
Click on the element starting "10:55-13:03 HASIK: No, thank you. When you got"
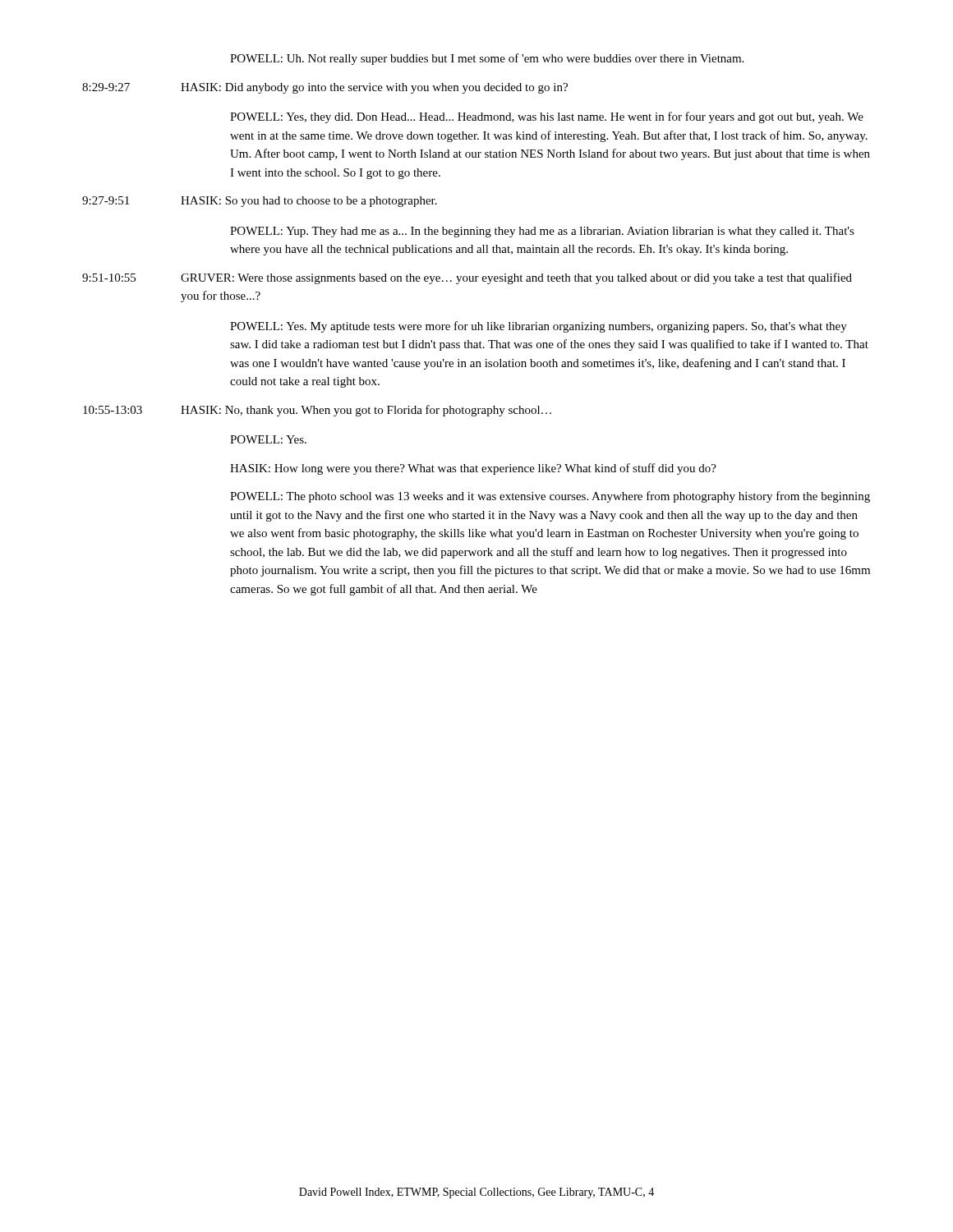click(x=476, y=410)
